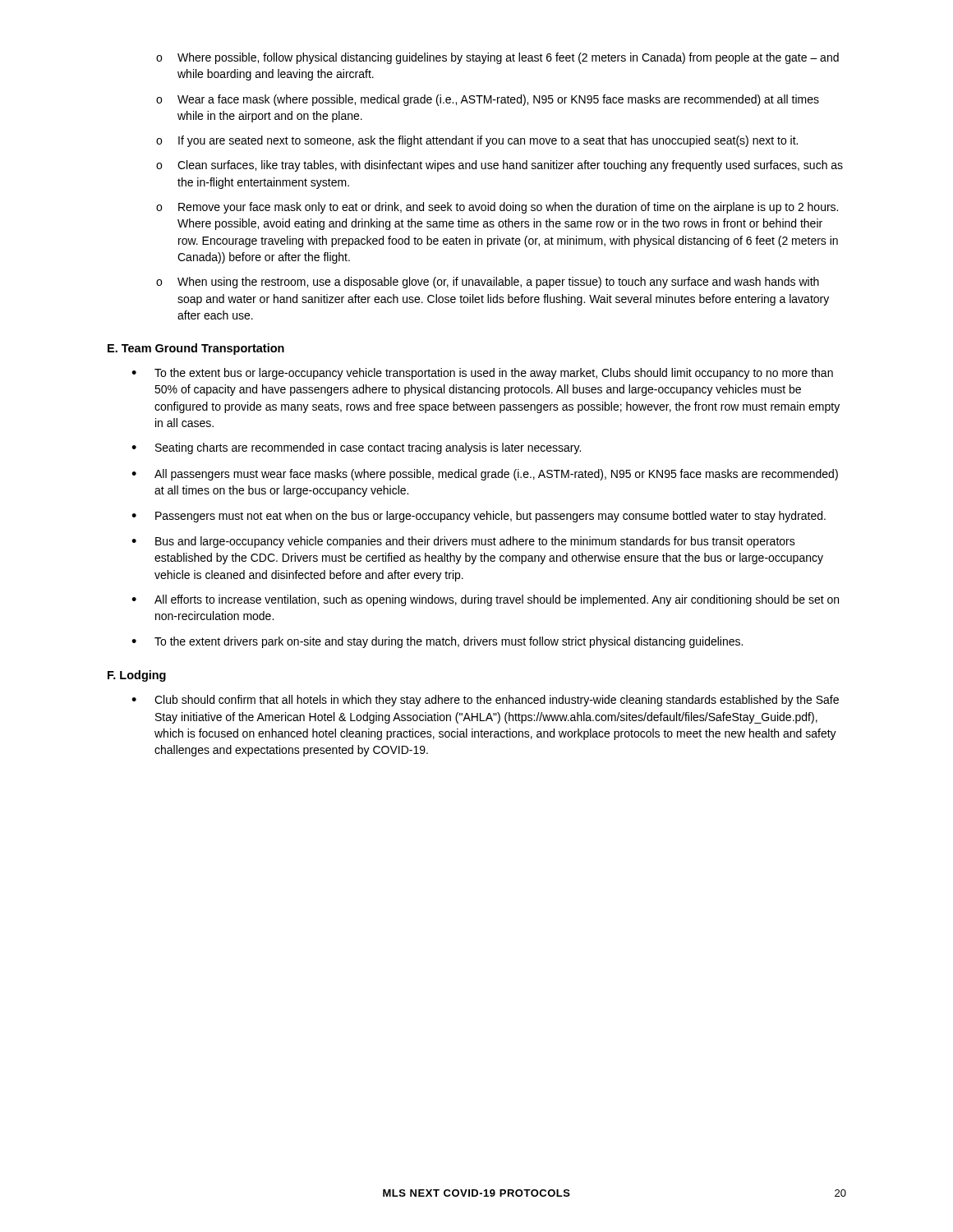Image resolution: width=953 pixels, height=1232 pixels.
Task: Select the text block starting "• All efforts to increase ventilation,"
Action: point(489,608)
